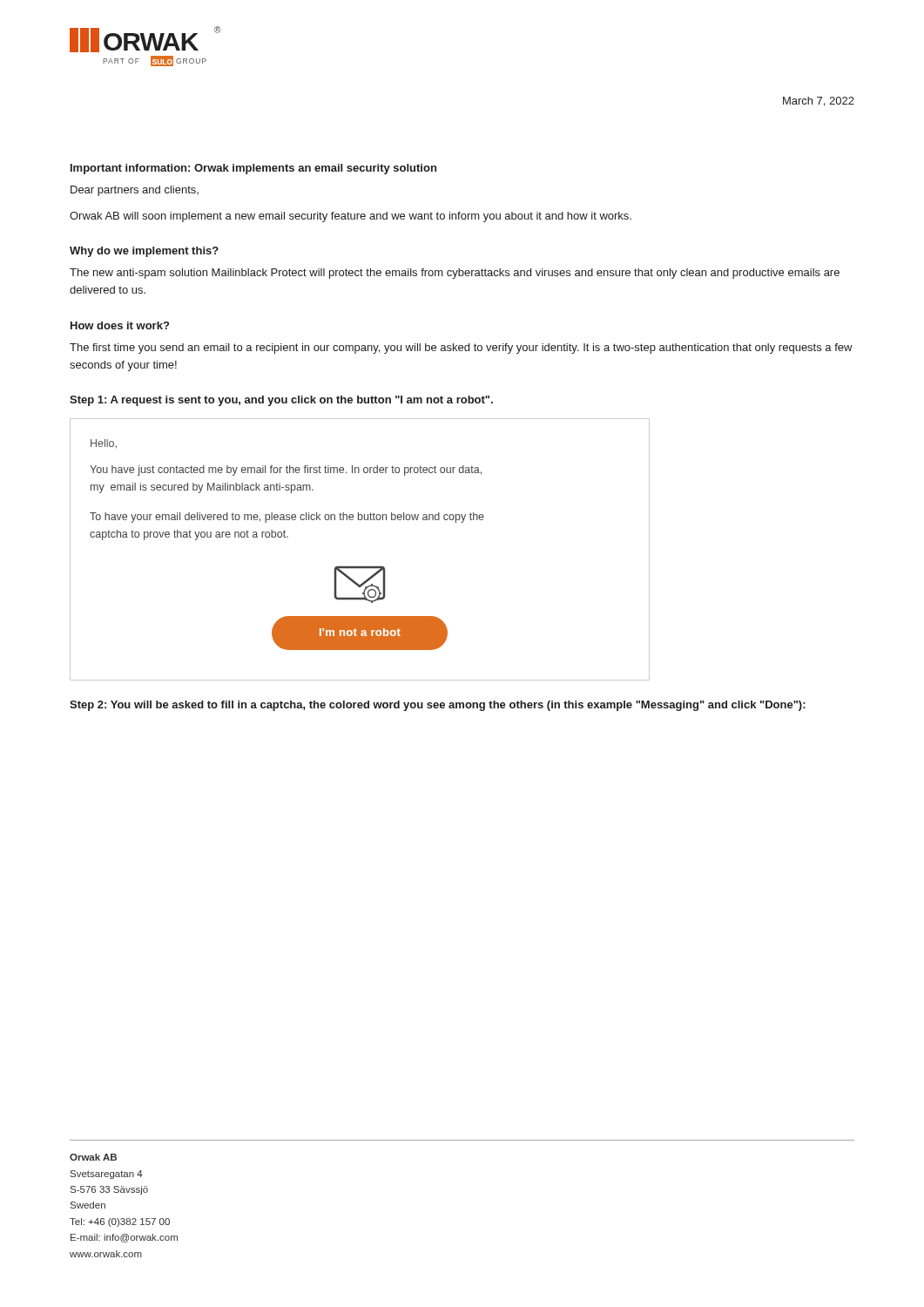Find the logo
Image resolution: width=924 pixels, height=1307 pixels.
[x=157, y=55]
